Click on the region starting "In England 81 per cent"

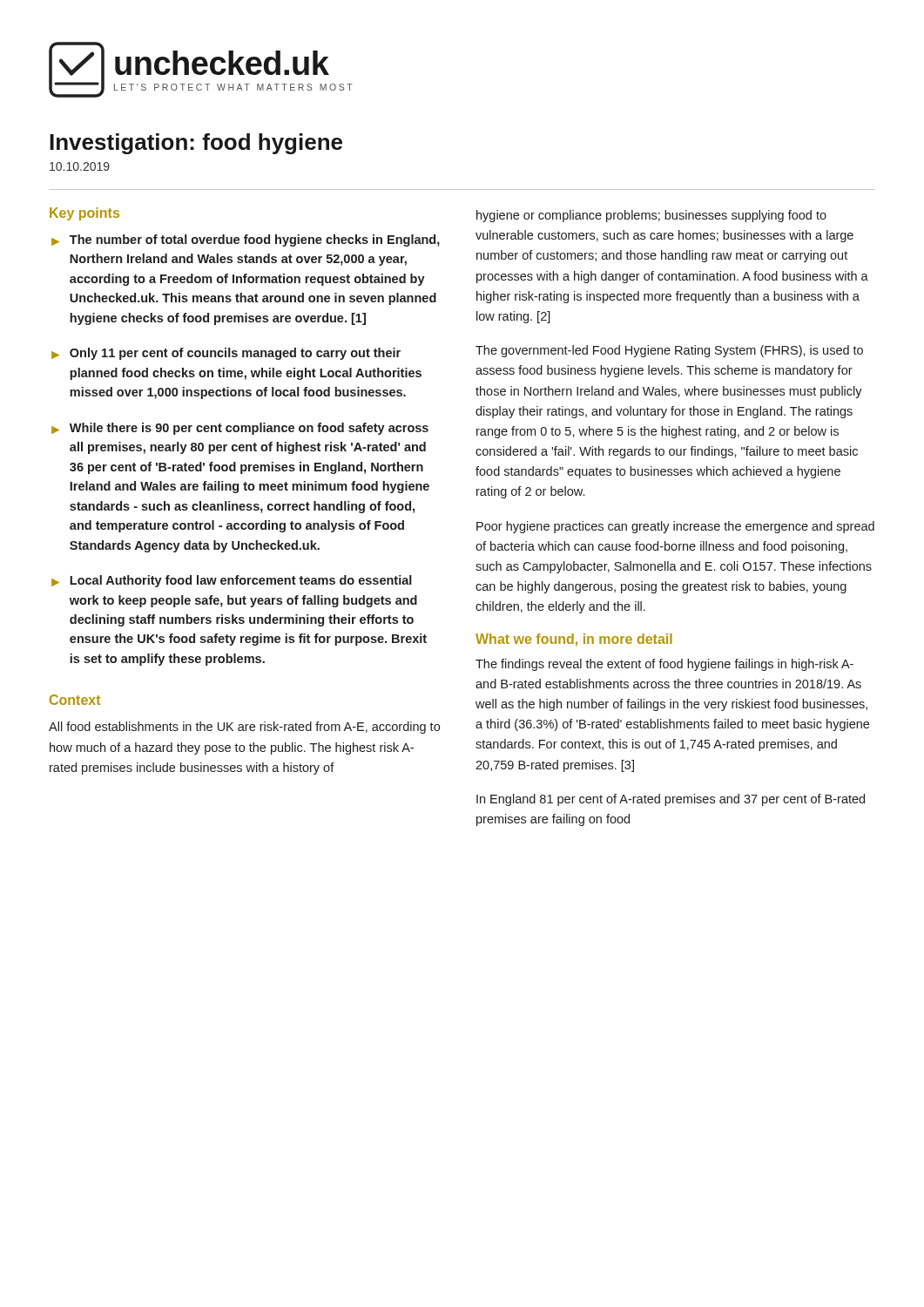pos(675,809)
